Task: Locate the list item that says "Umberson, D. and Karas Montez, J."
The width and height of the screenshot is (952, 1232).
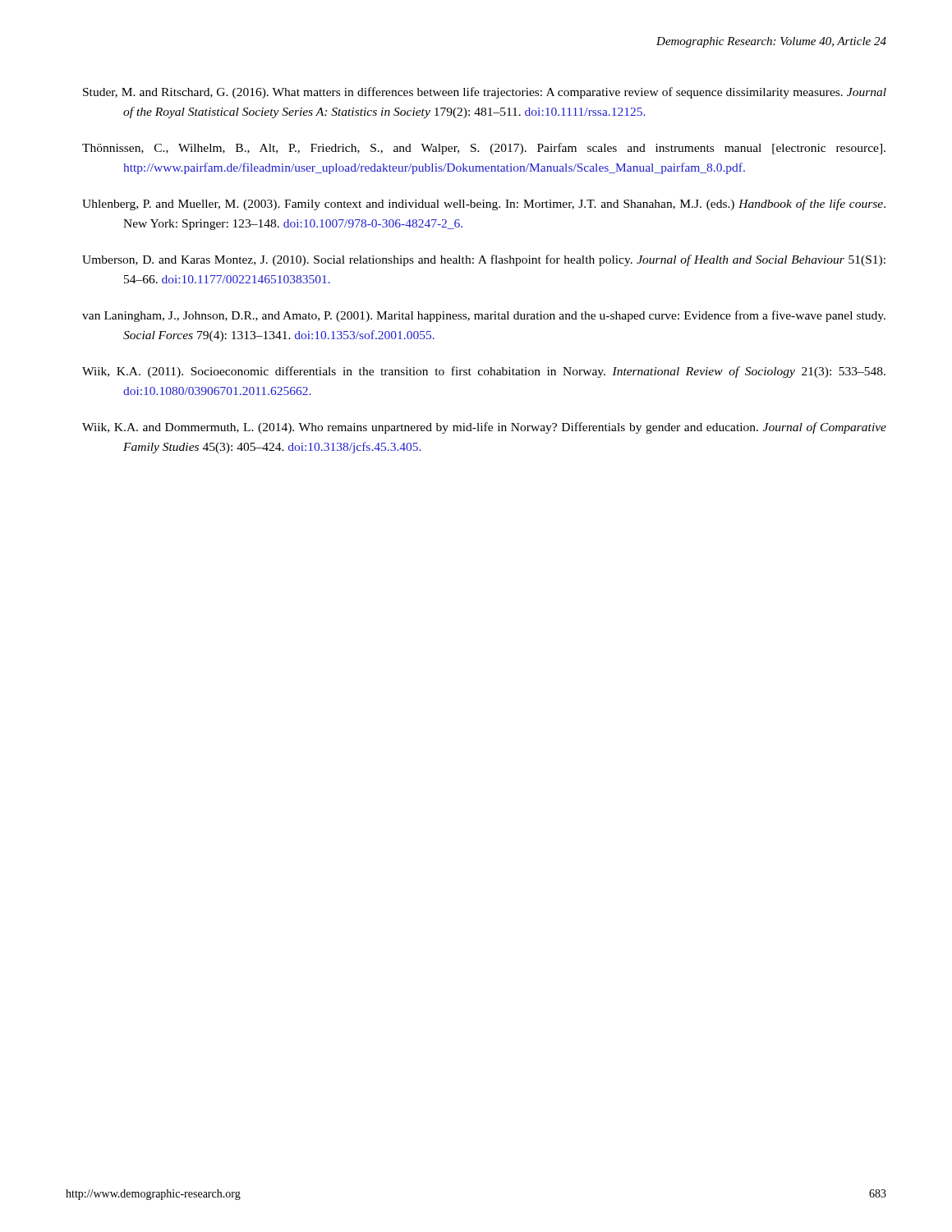Action: (484, 270)
